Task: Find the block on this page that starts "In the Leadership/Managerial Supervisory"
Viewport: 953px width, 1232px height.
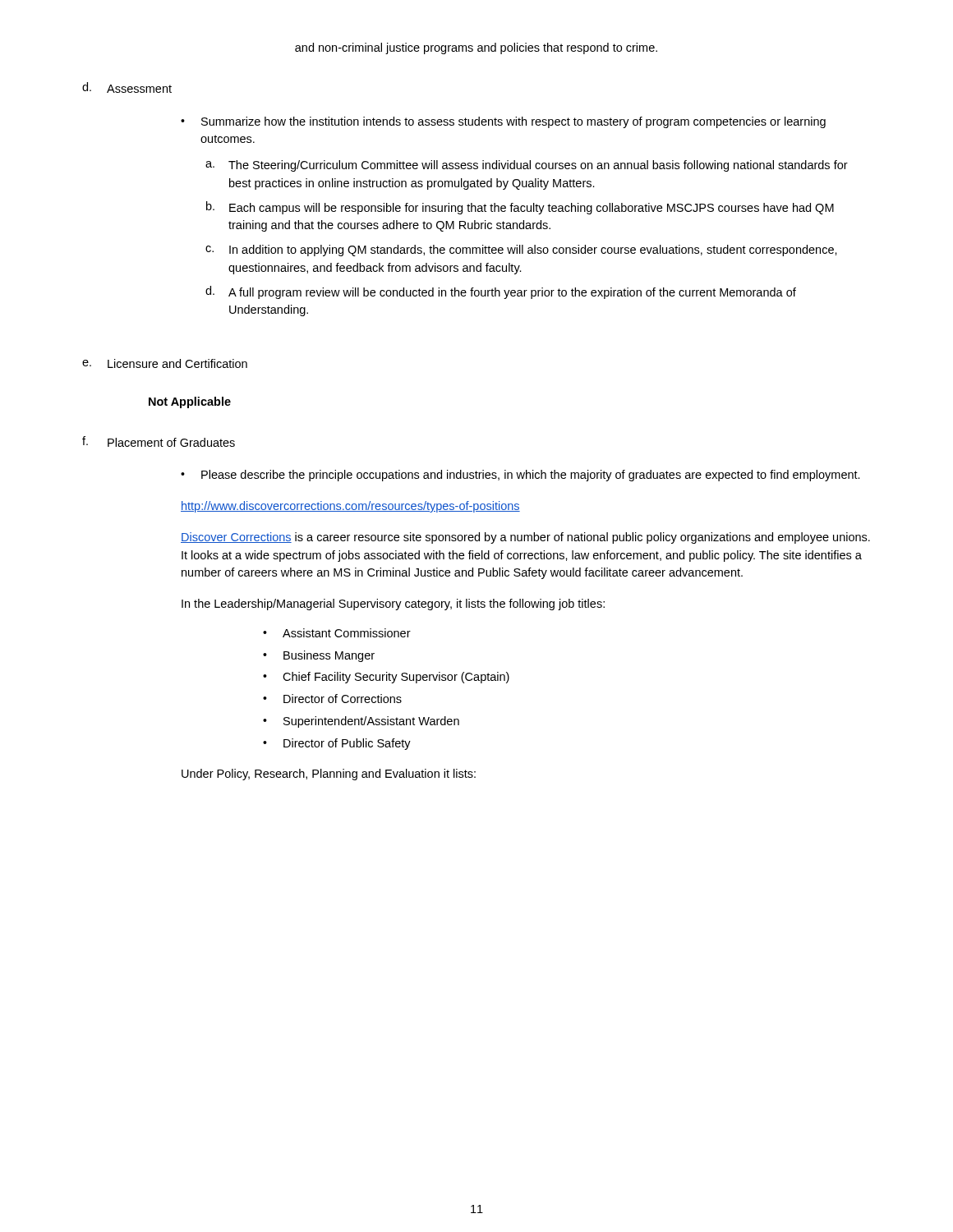Action: tap(393, 604)
